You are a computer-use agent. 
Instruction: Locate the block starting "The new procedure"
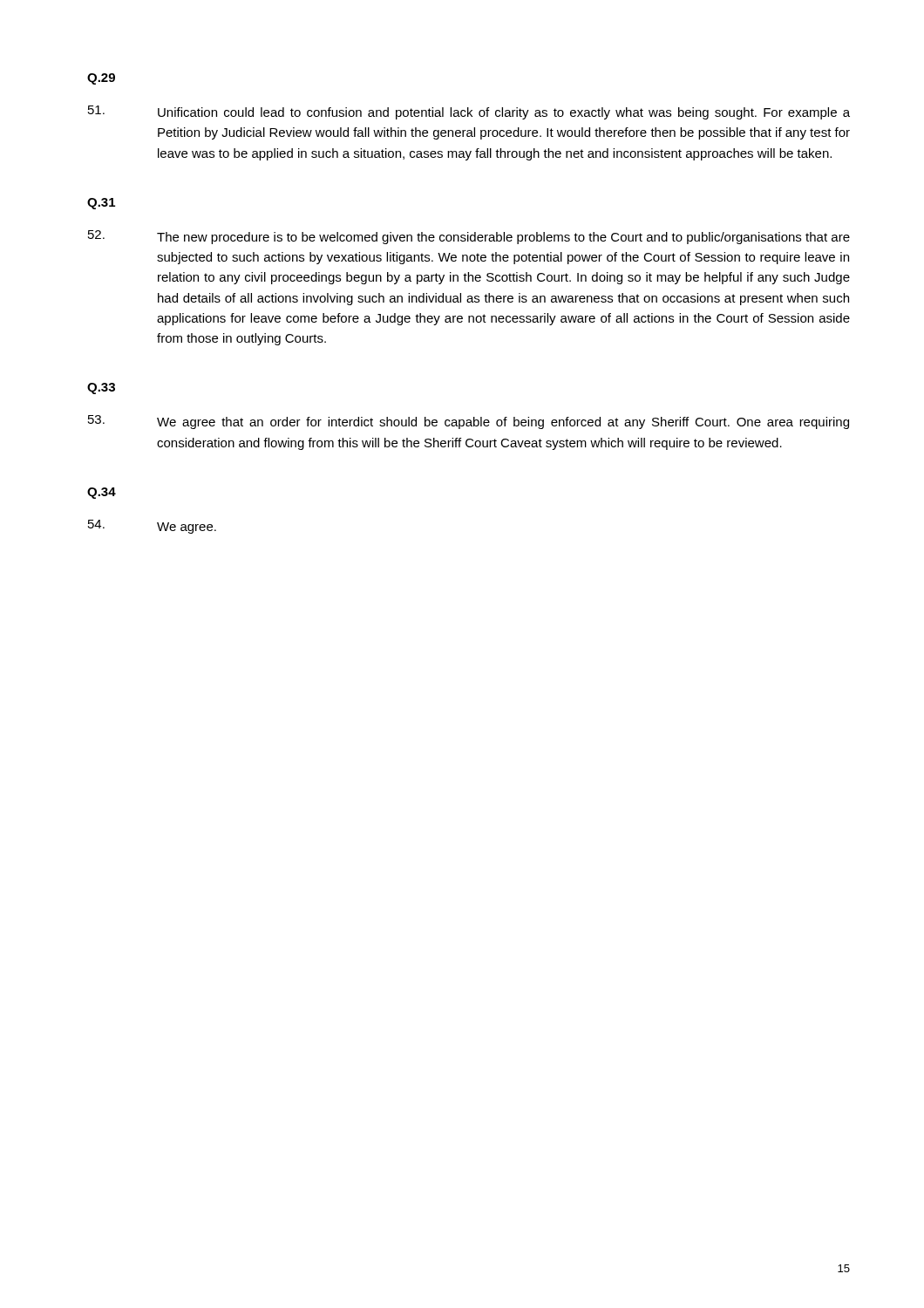click(x=469, y=287)
